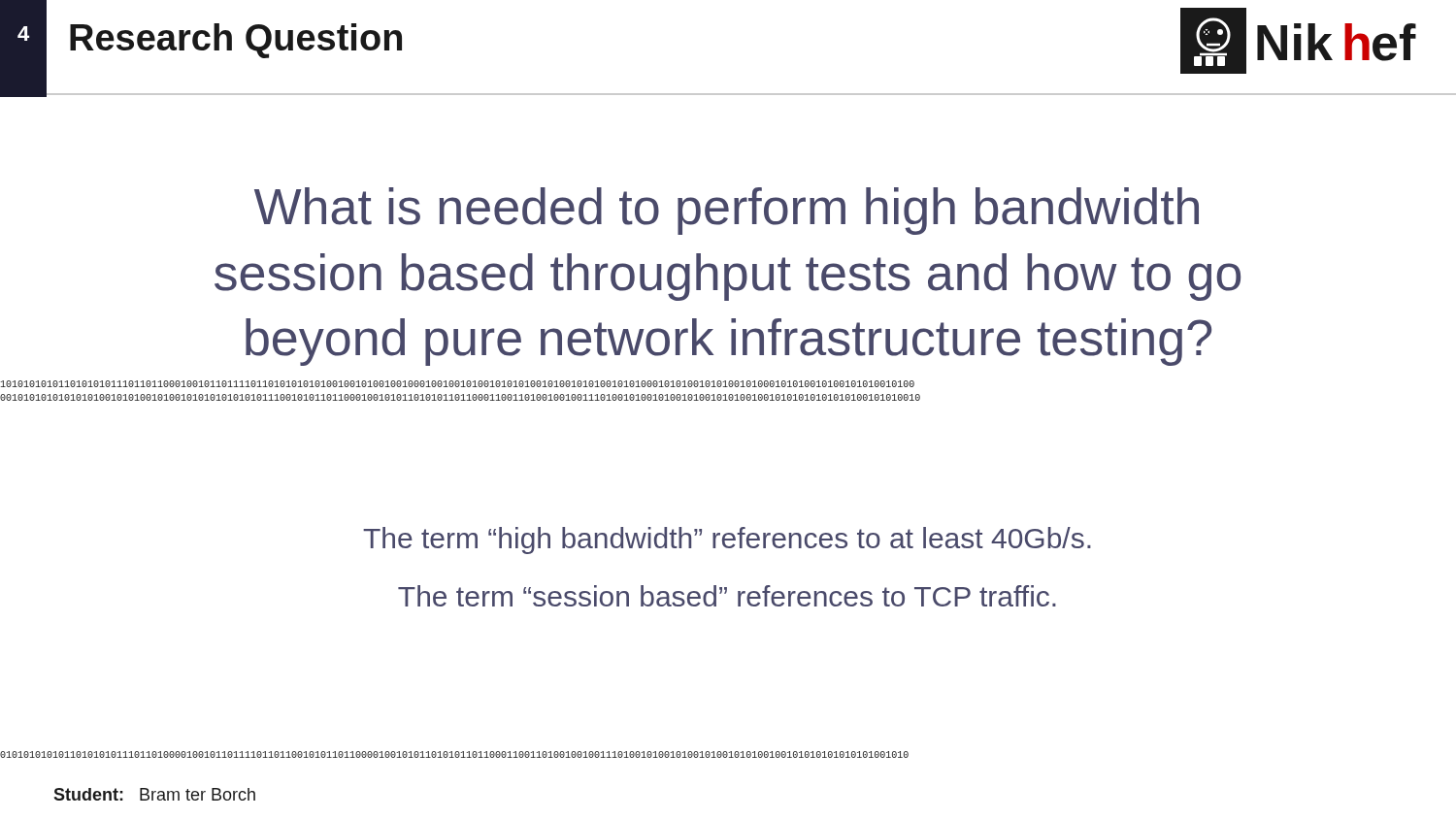
Task: Navigate to the text block starting "The term “session based” references to TCP"
Action: 728,596
